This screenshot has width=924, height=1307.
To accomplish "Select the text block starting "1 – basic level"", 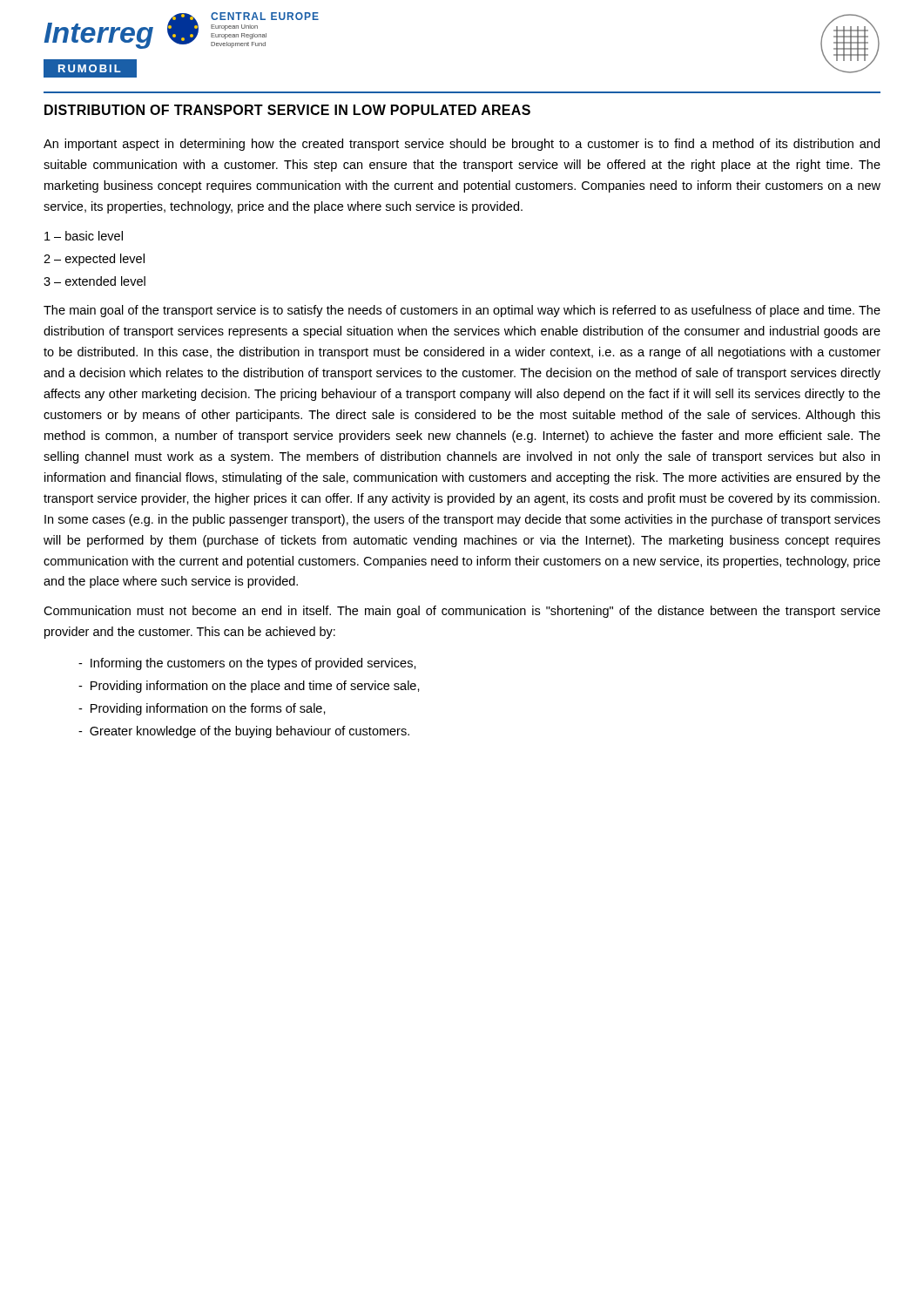I will [x=84, y=236].
